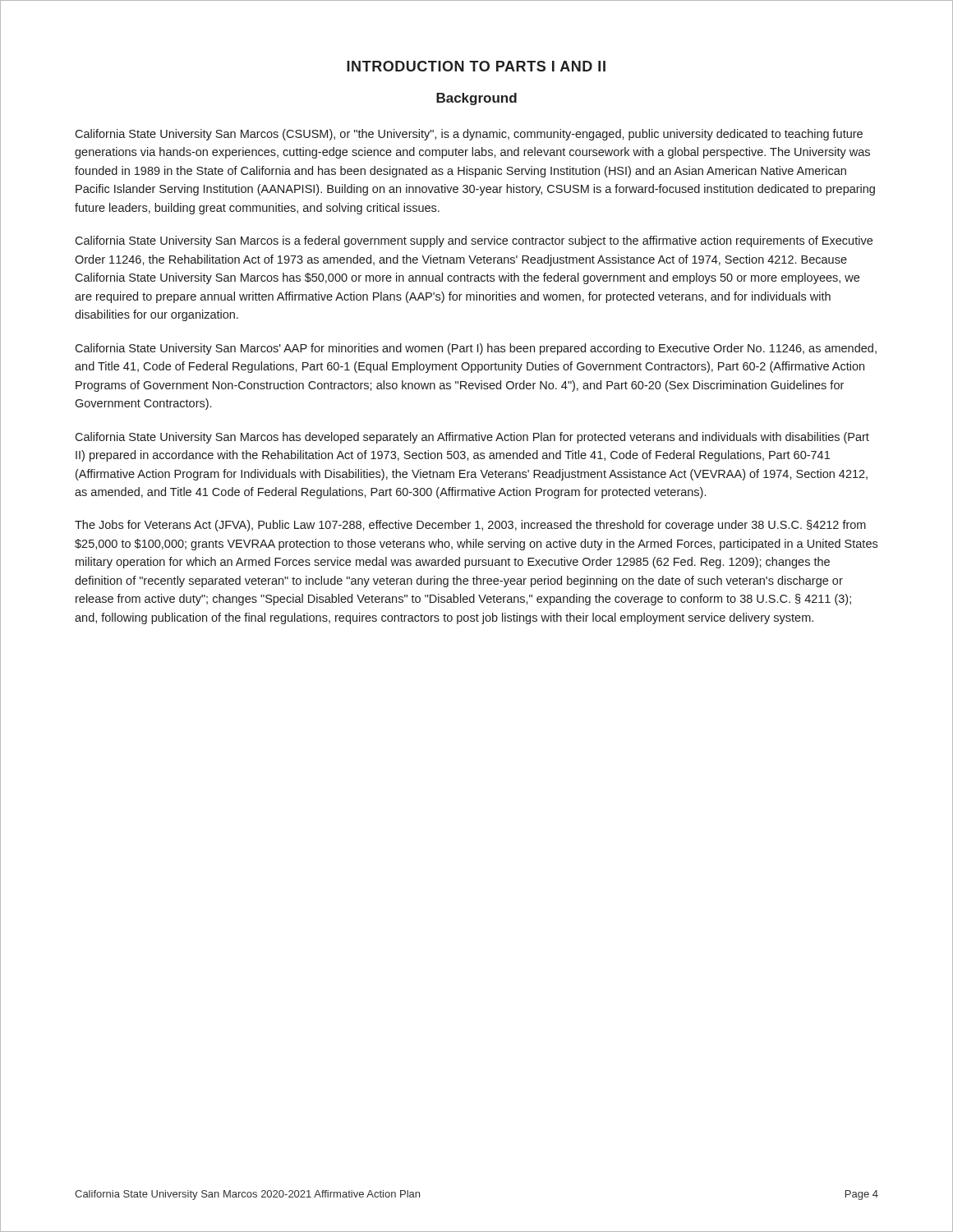The image size is (953, 1232).
Task: Point to the element starting "California State University San Marcos is a"
Action: click(474, 278)
